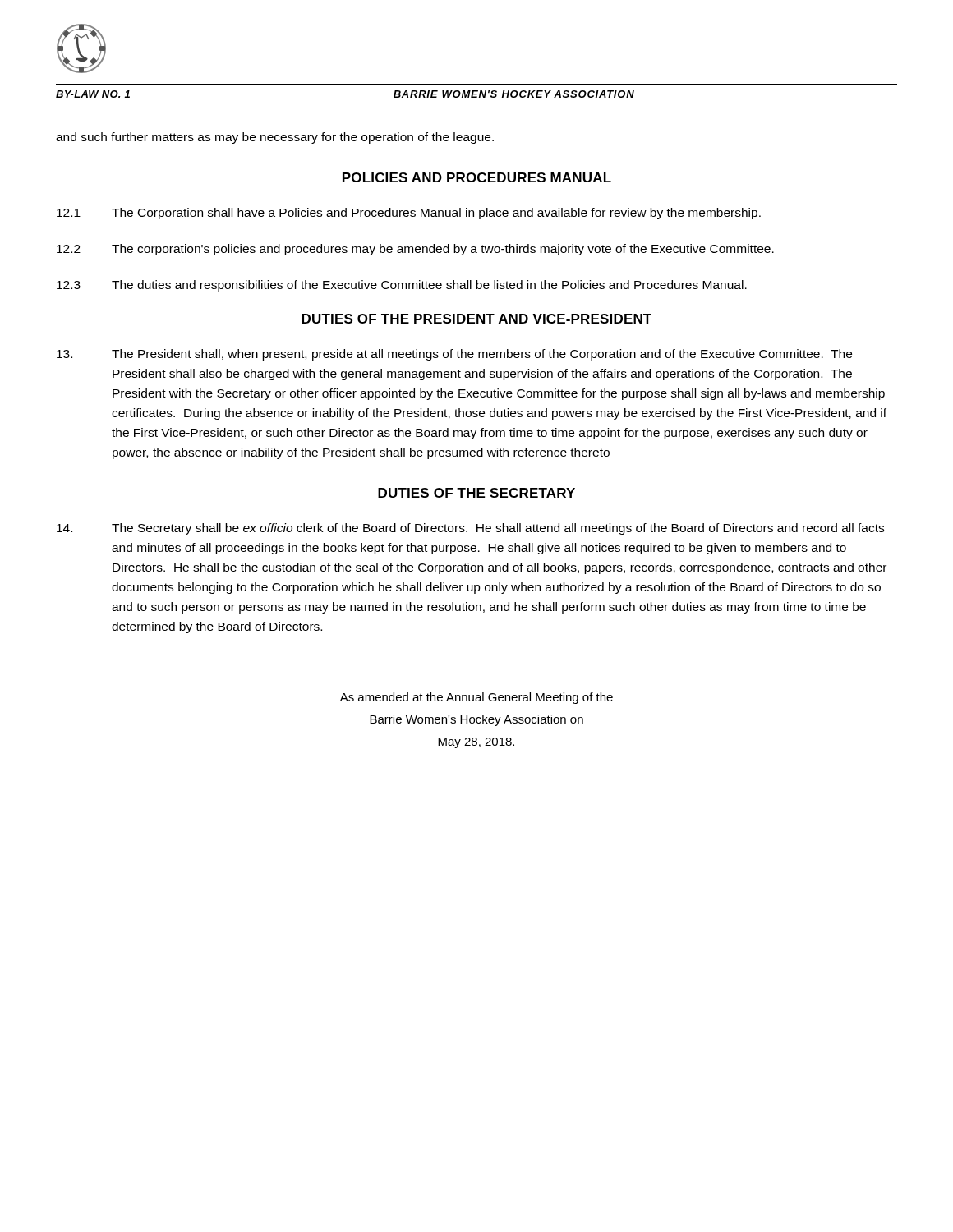Viewport: 953px width, 1232px height.
Task: Select the text block with the text "The President shall, when present,"
Action: (476, 403)
